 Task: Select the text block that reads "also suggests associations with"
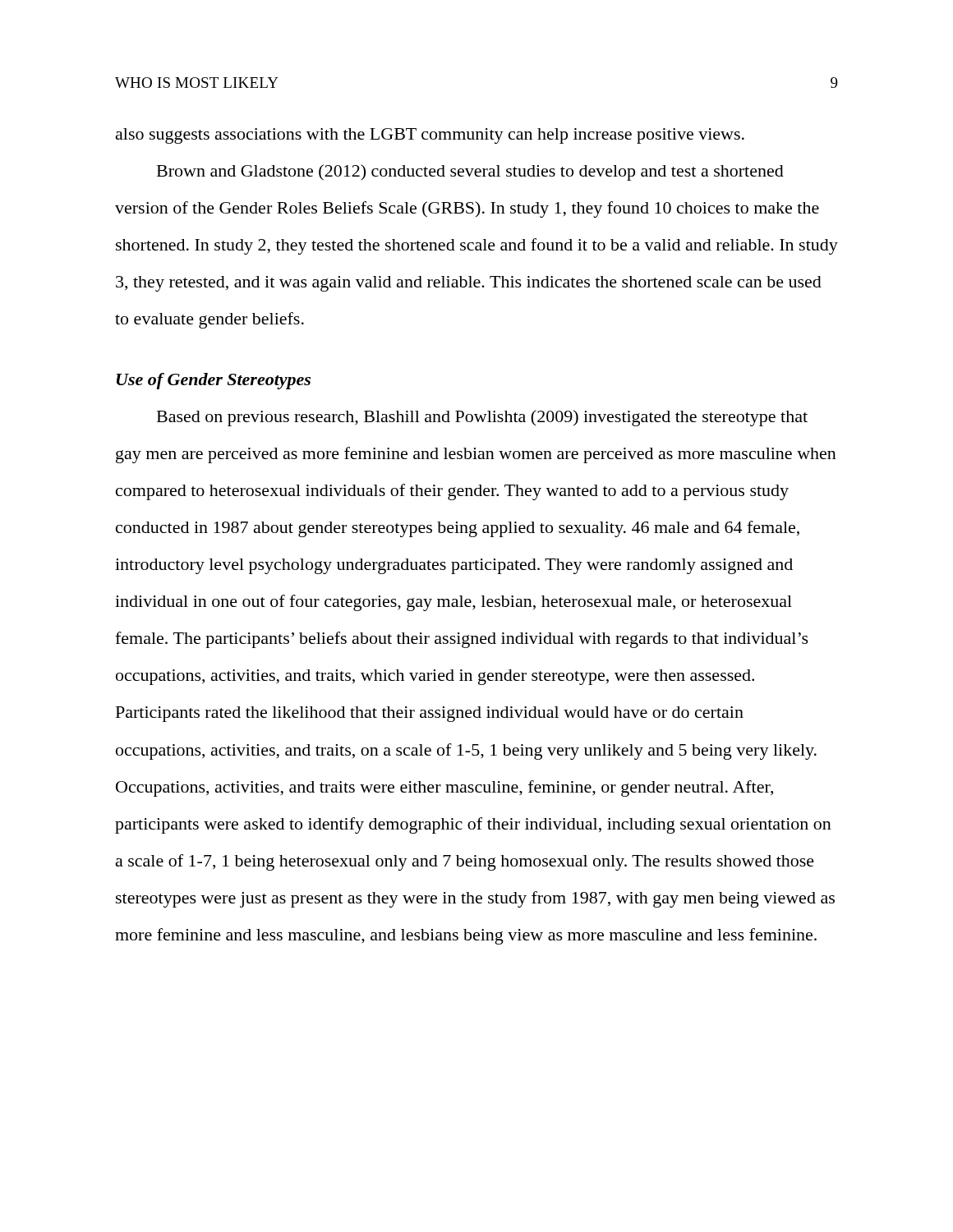click(430, 133)
